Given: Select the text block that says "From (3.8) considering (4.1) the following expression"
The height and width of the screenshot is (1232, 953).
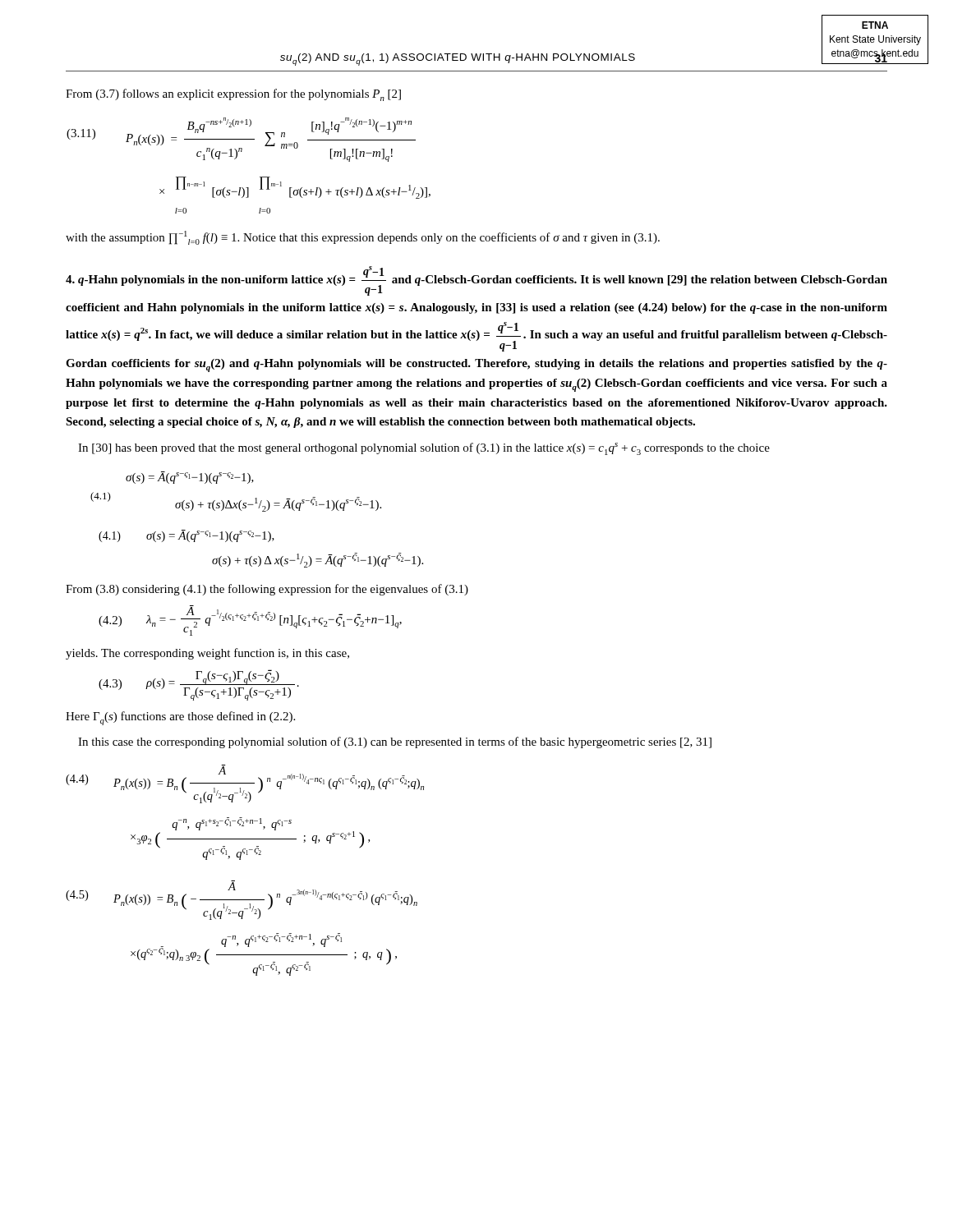Looking at the screenshot, I should pyautogui.click(x=267, y=589).
